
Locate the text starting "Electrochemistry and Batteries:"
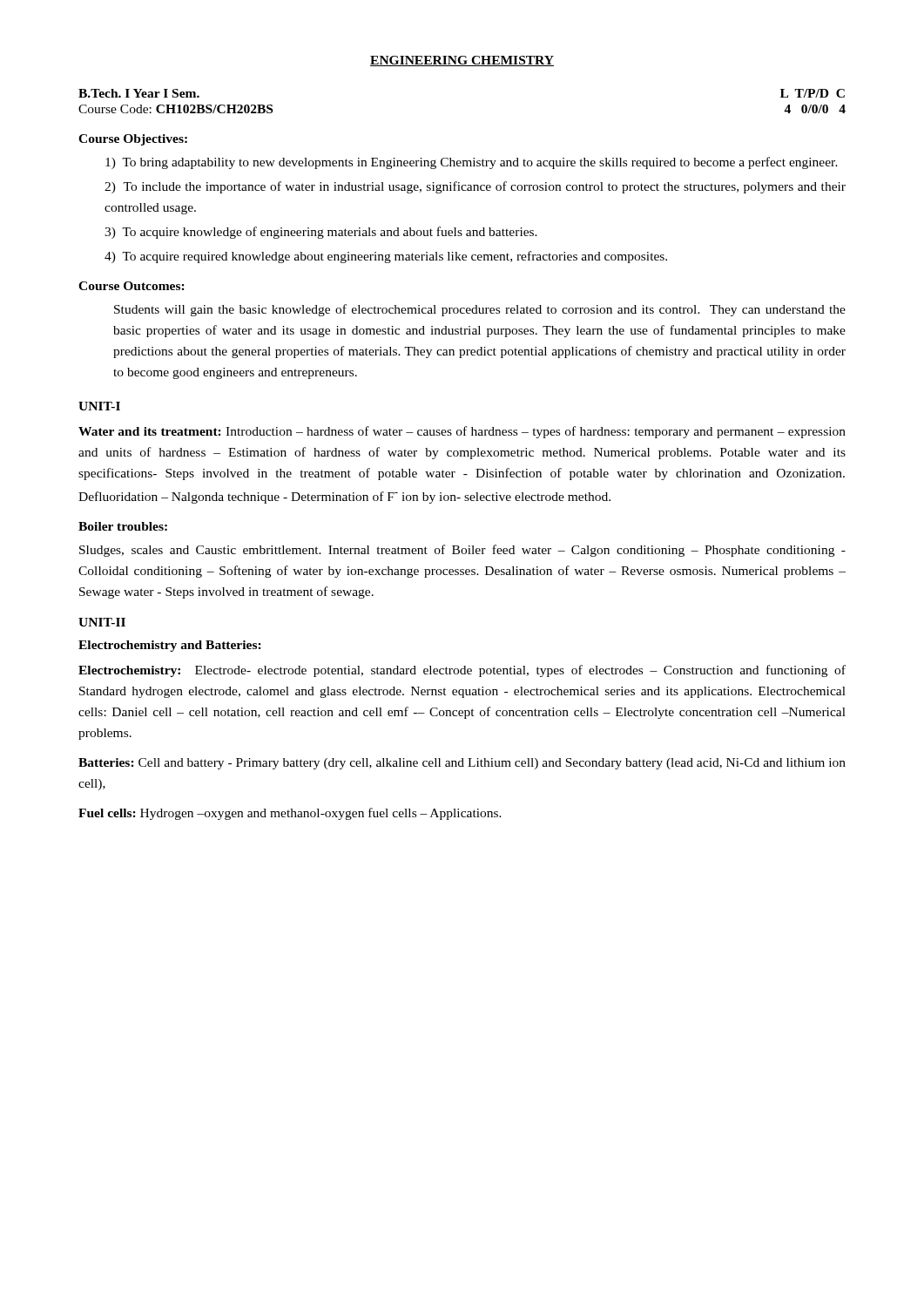pos(170,644)
